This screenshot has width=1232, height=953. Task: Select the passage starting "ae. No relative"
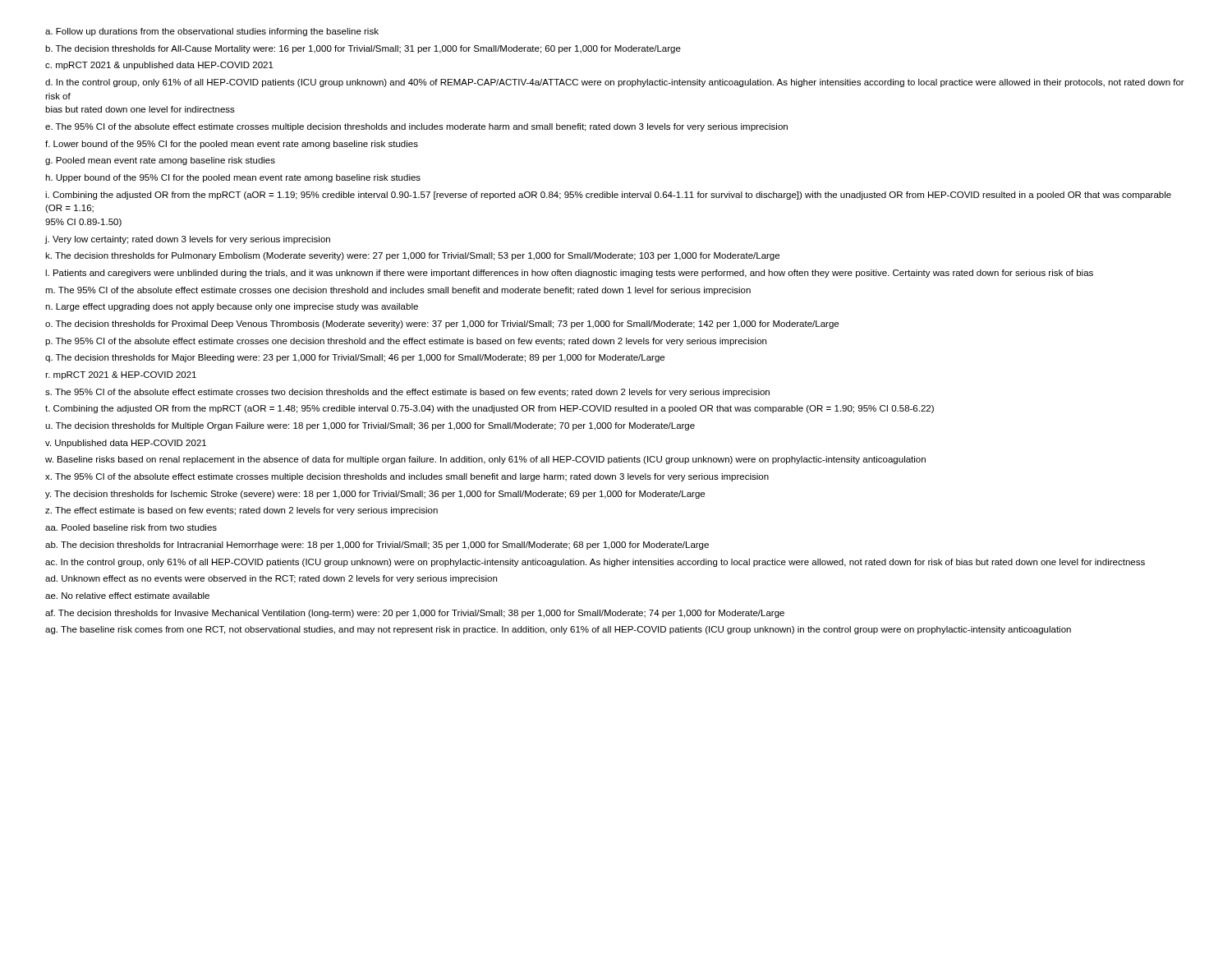point(128,595)
